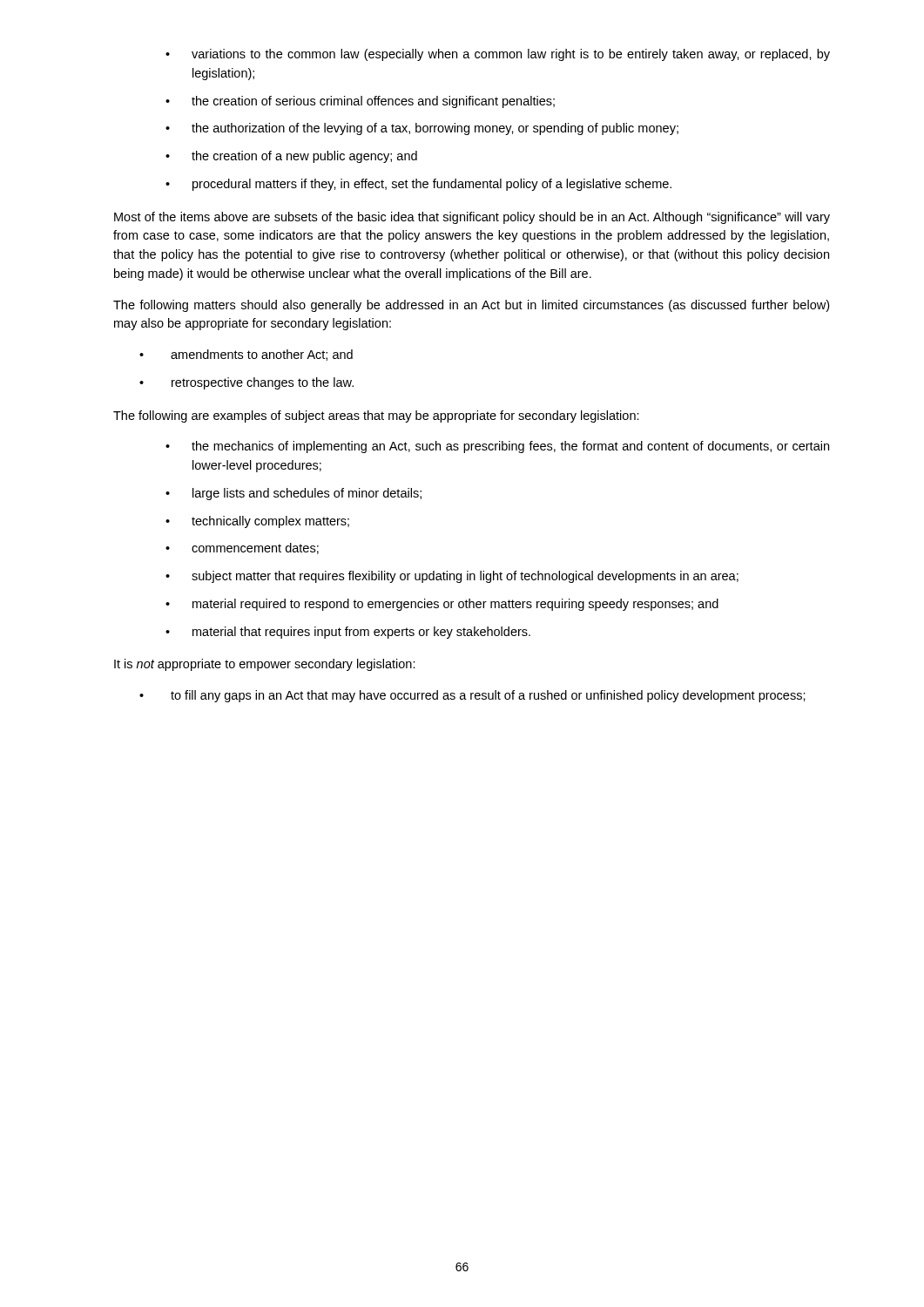The width and height of the screenshot is (924, 1307).
Task: Locate the block of text that opens with "• material that requires input from experts"
Action: (x=498, y=632)
